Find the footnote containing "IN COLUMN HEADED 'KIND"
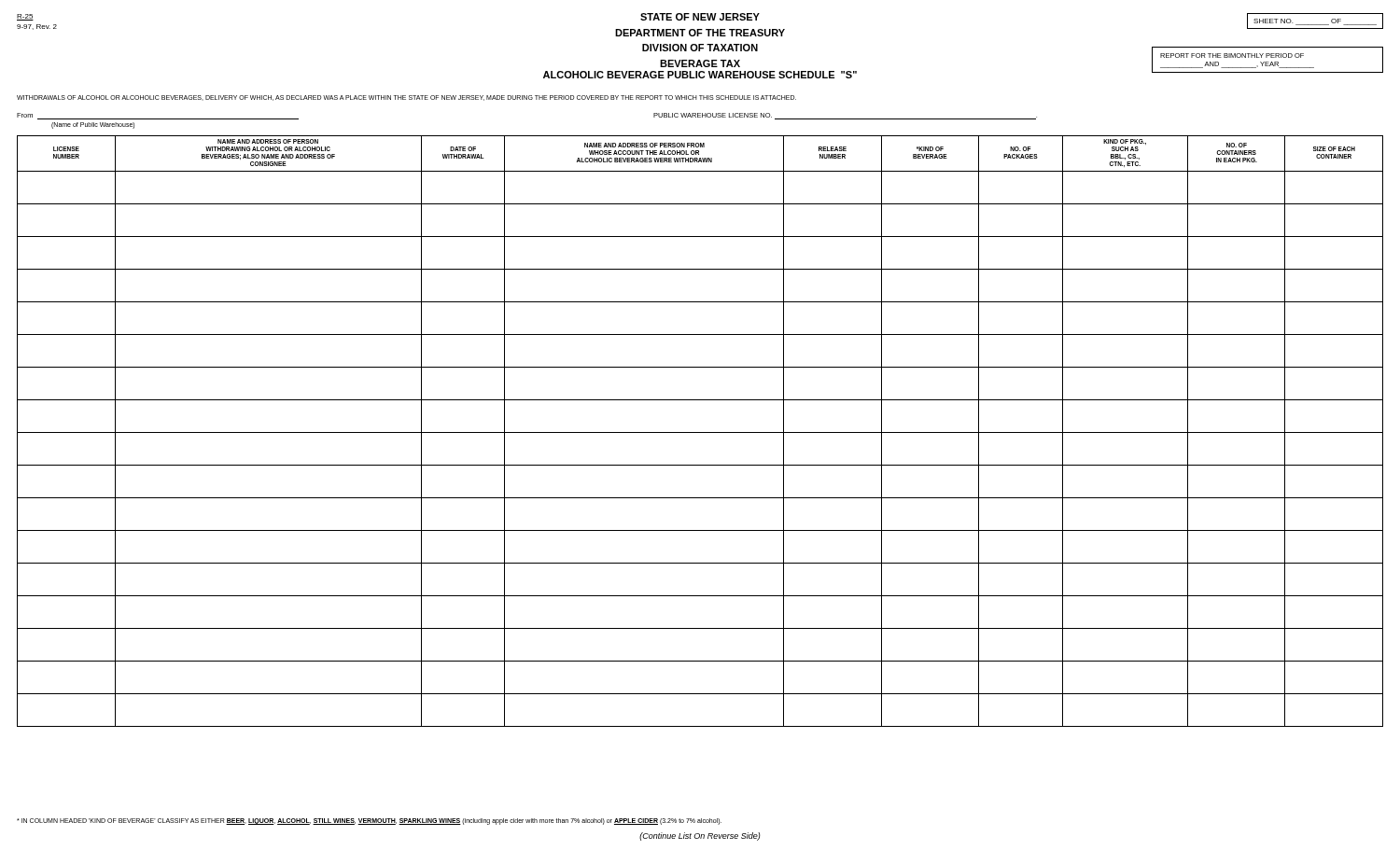The width and height of the screenshot is (1400, 850). click(x=369, y=821)
